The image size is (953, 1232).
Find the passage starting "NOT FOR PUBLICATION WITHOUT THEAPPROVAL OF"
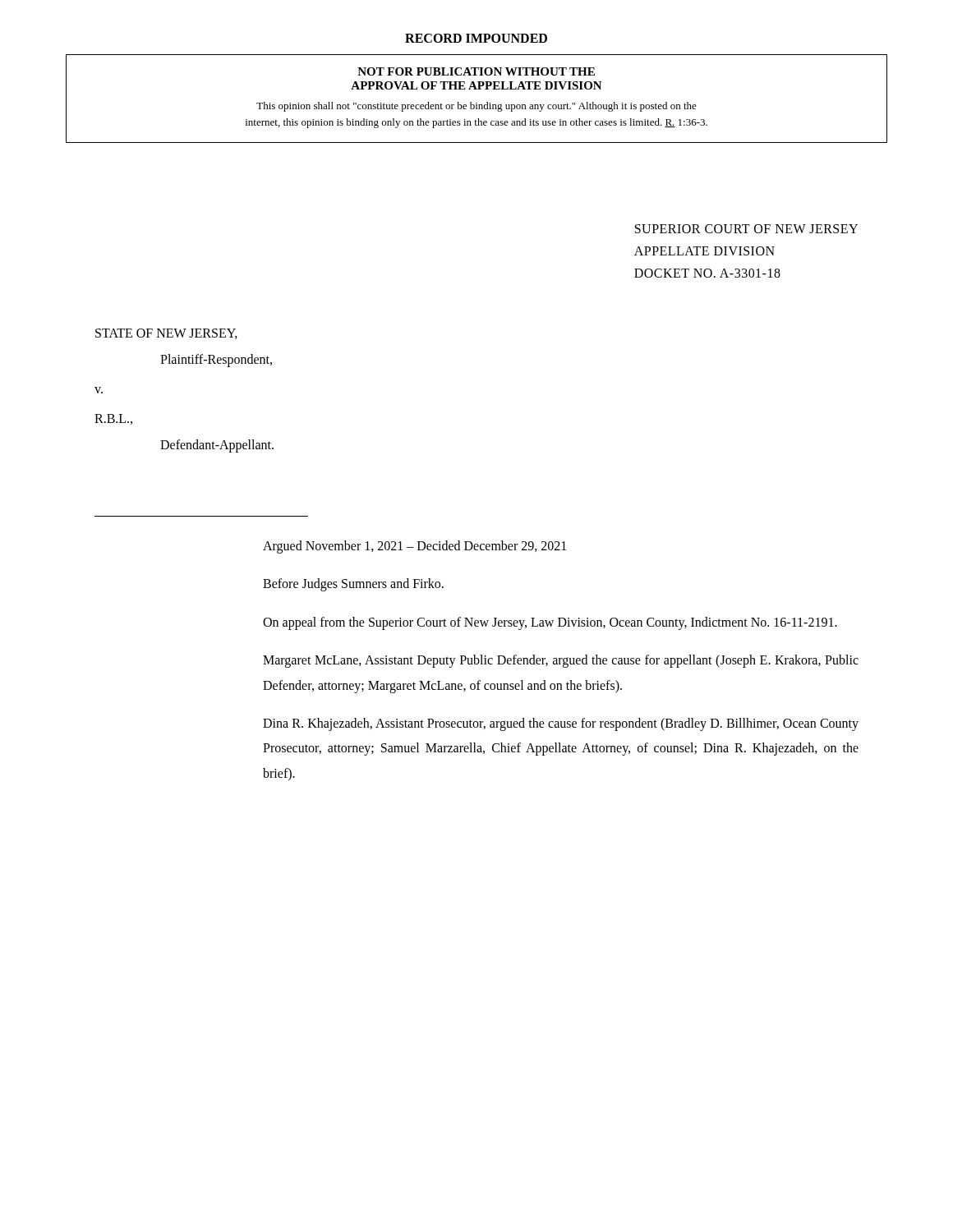point(476,98)
